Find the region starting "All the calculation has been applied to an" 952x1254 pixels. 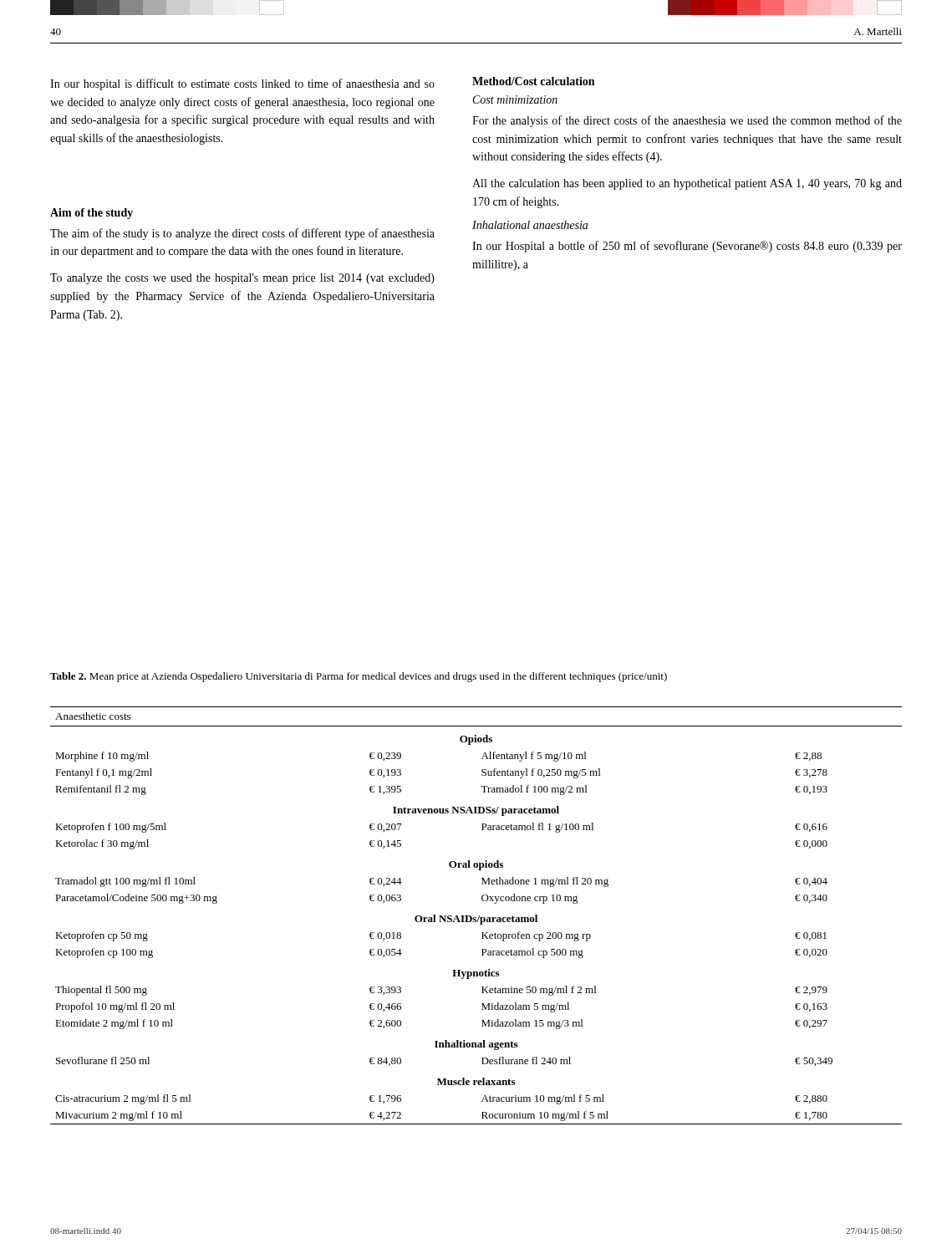point(687,193)
